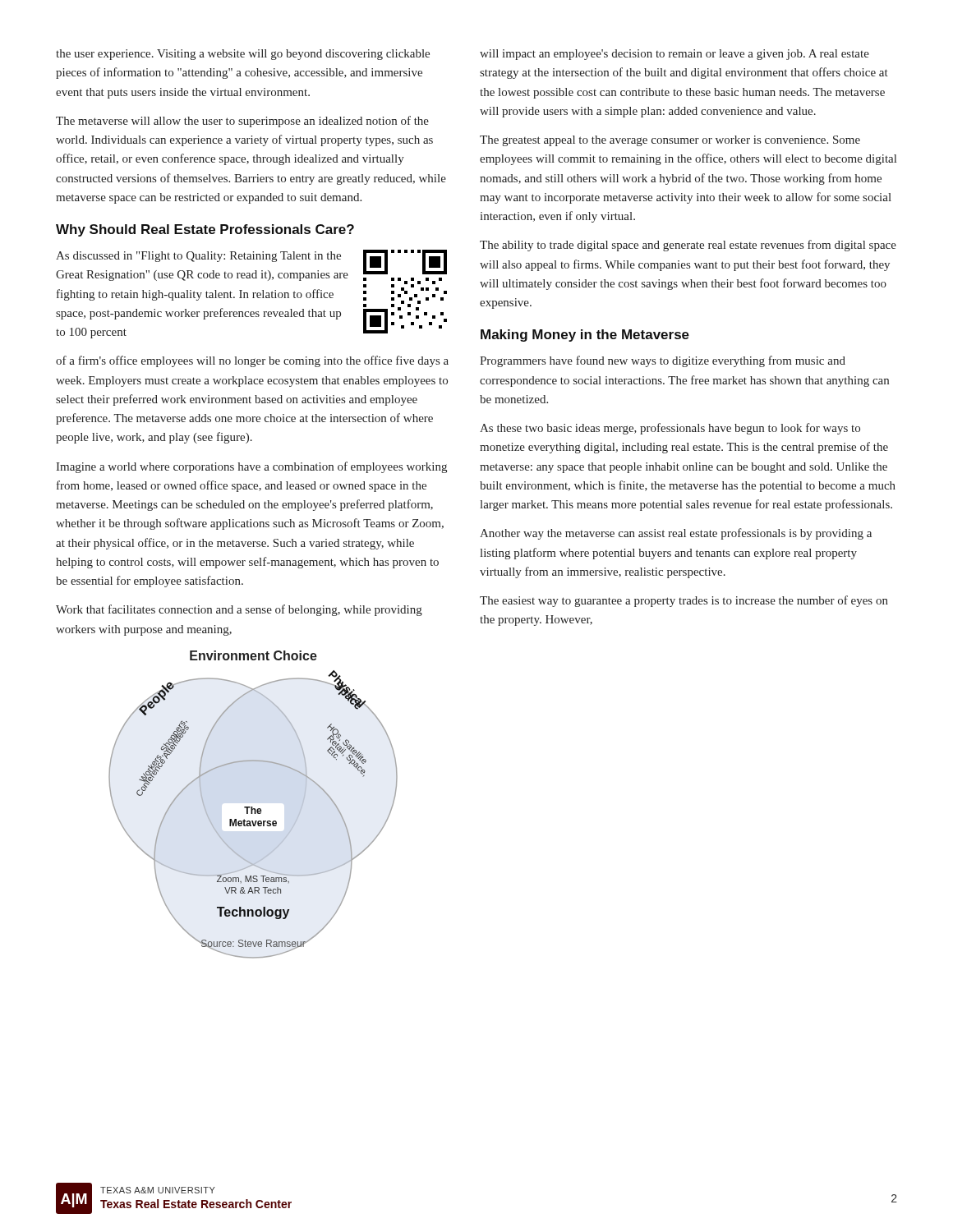This screenshot has width=953, height=1232.
Task: Find the text block that reads "As discussed in "Flight"
Action: tap(253, 294)
